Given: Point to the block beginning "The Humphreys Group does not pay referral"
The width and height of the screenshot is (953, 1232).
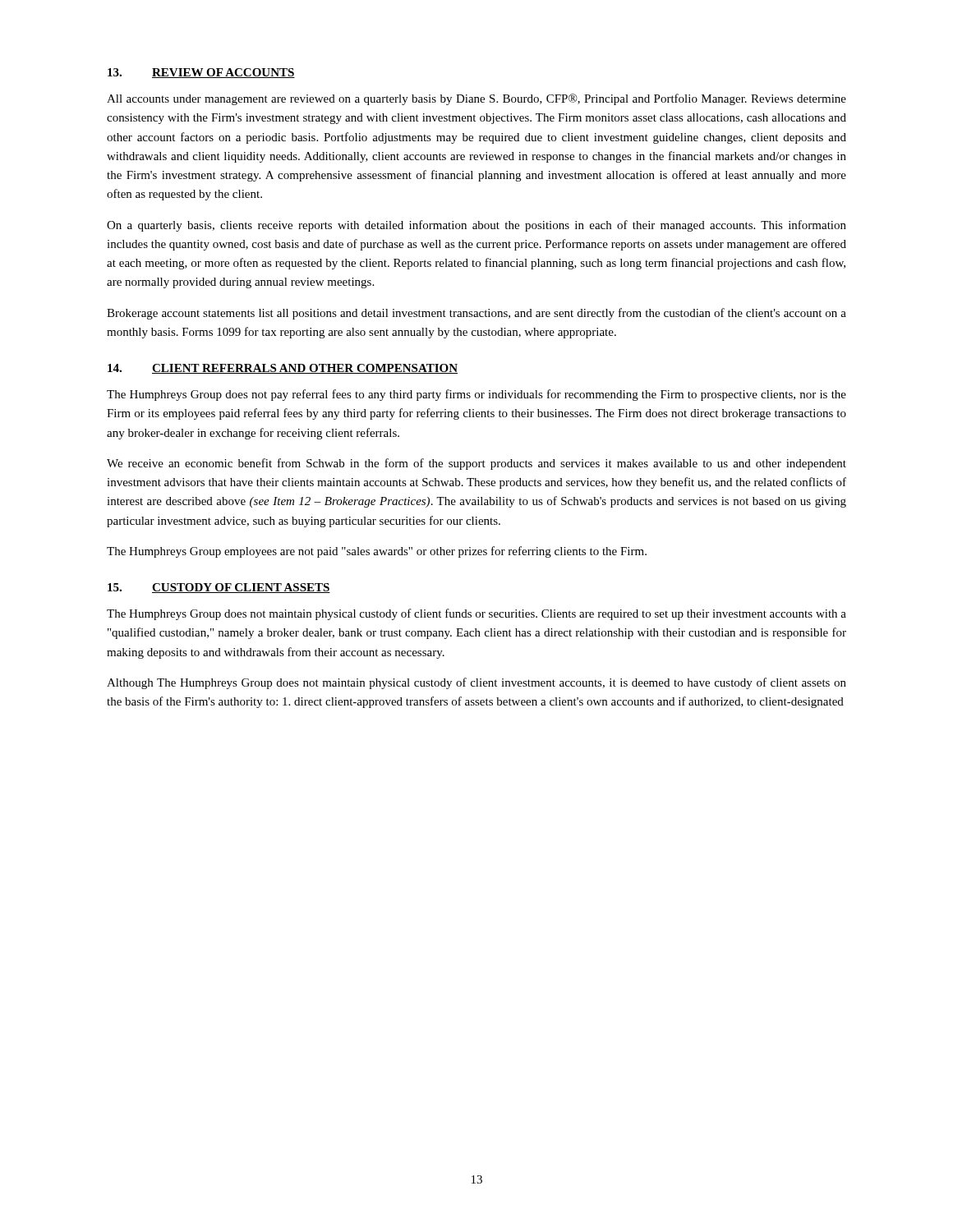Looking at the screenshot, I should coord(476,414).
